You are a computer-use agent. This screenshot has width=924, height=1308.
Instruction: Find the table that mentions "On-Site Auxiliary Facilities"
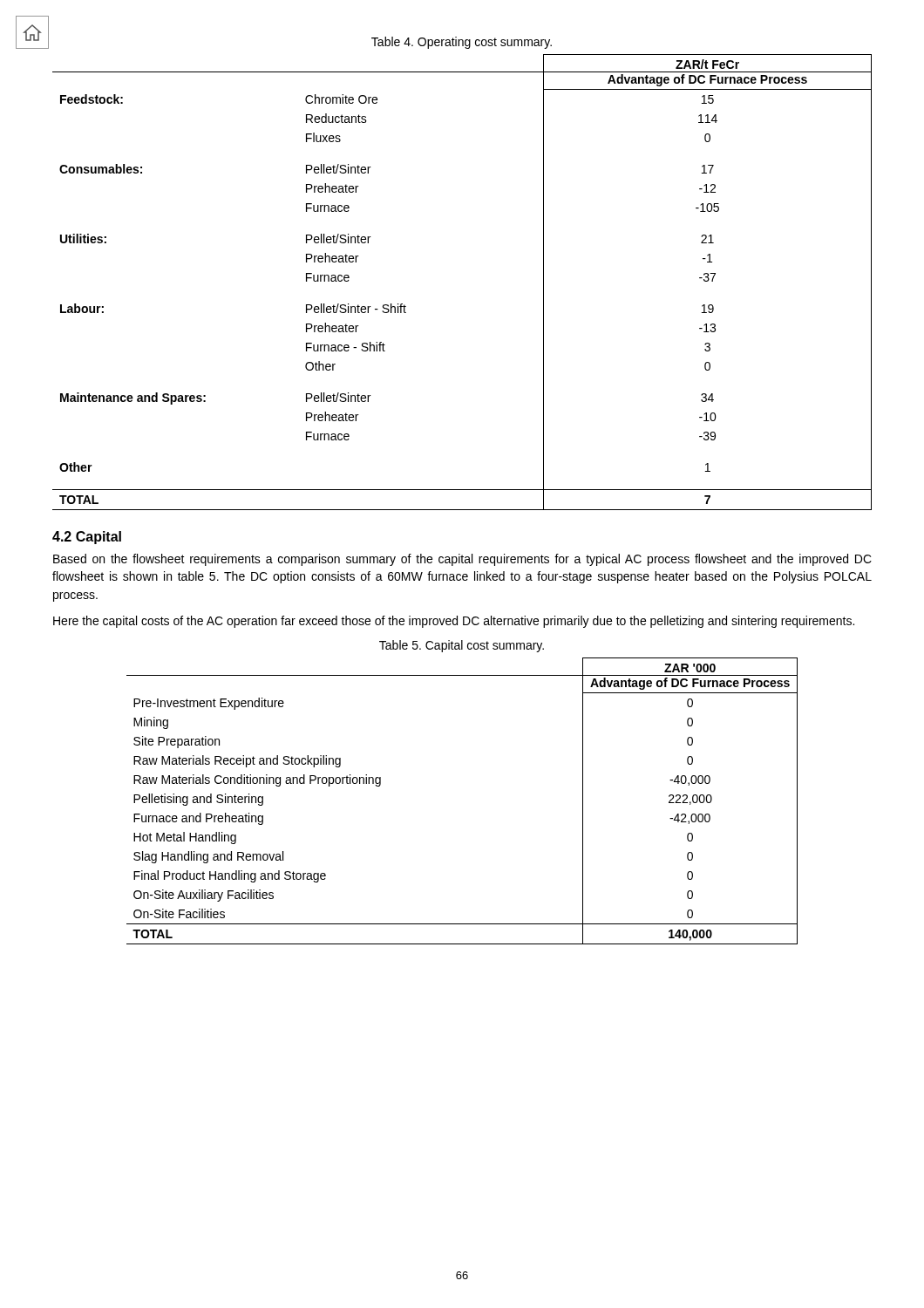[462, 801]
